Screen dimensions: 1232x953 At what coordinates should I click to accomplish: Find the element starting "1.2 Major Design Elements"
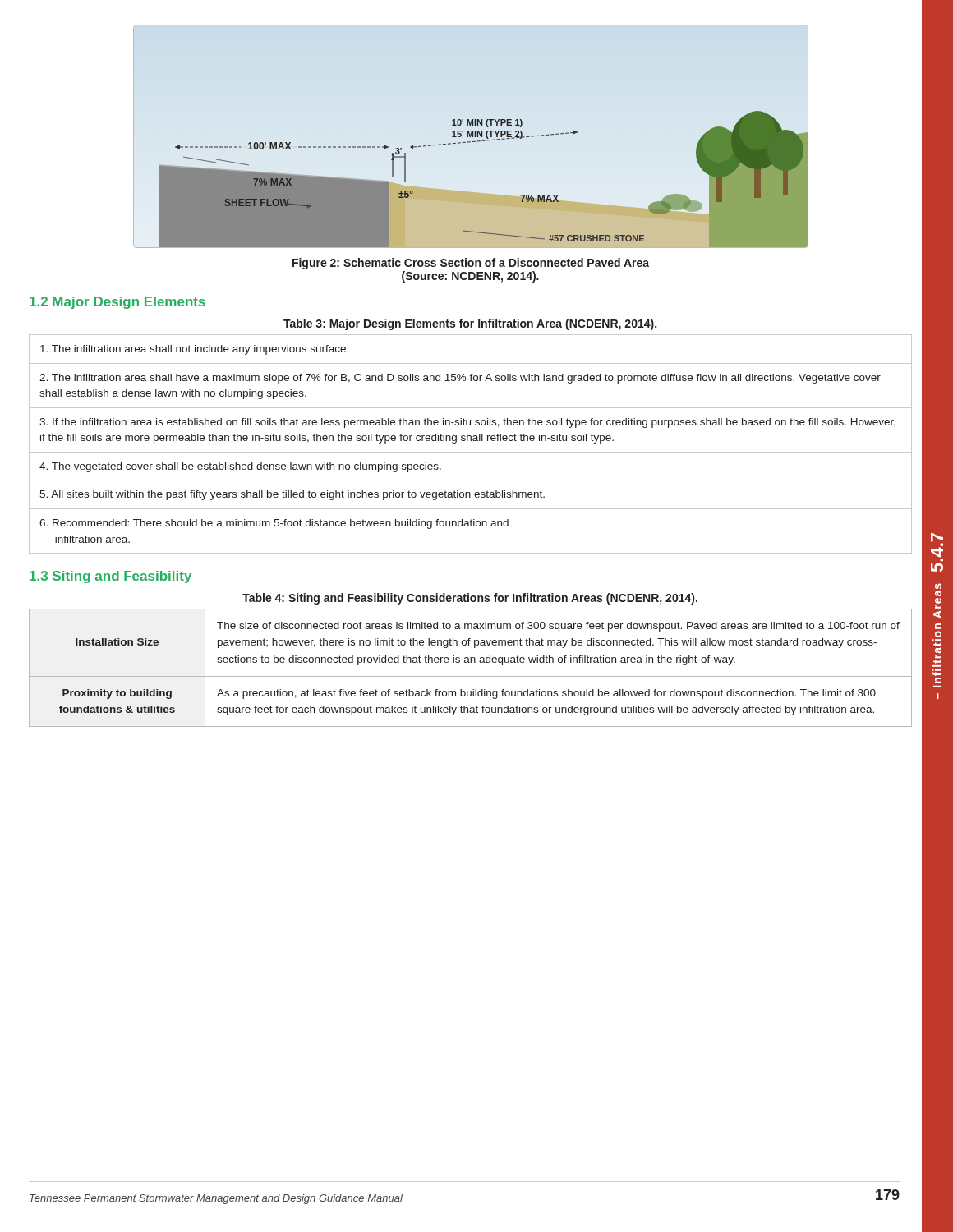[117, 302]
